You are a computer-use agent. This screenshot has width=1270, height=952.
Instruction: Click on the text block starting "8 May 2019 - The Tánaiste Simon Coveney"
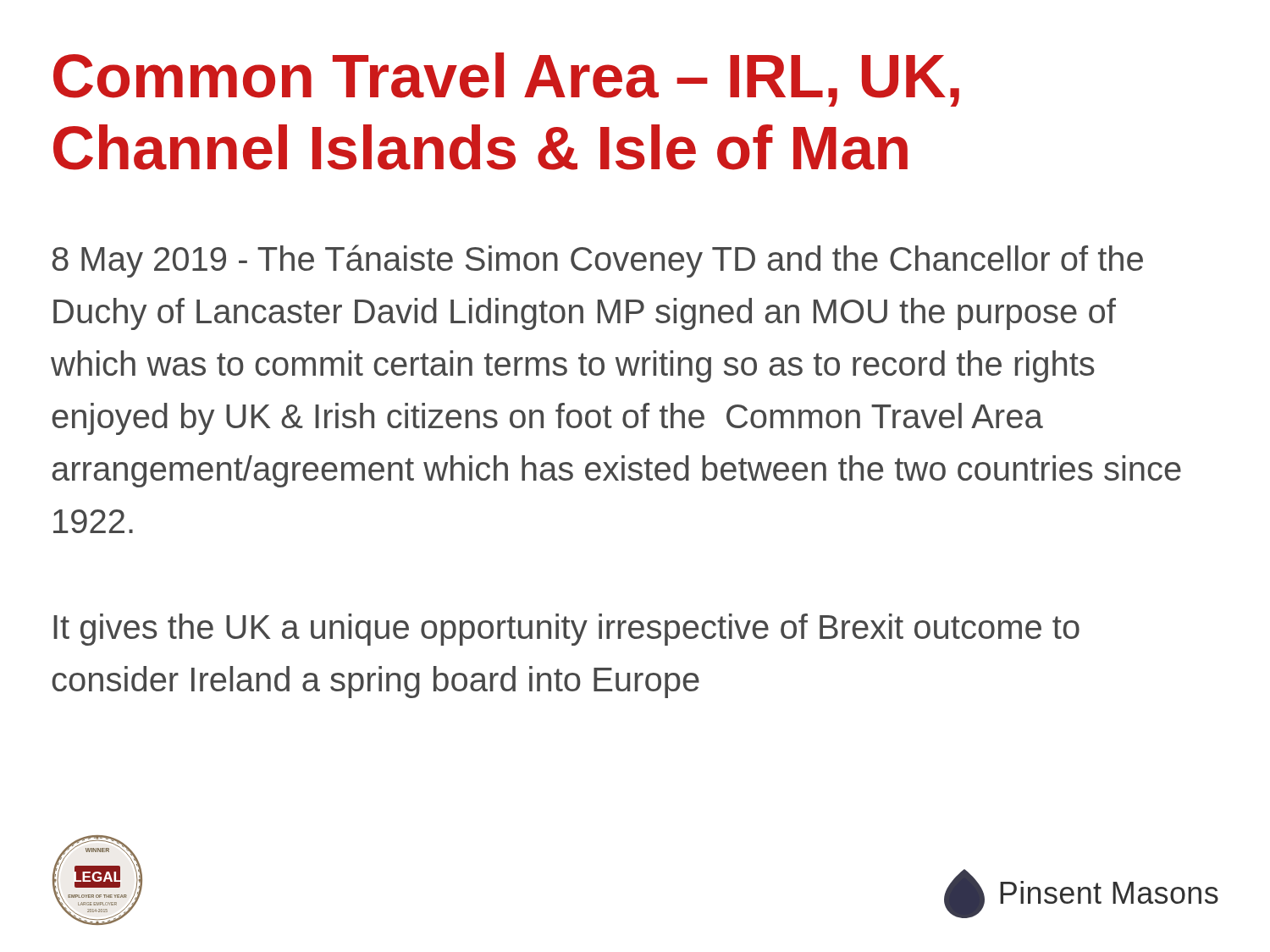[617, 390]
